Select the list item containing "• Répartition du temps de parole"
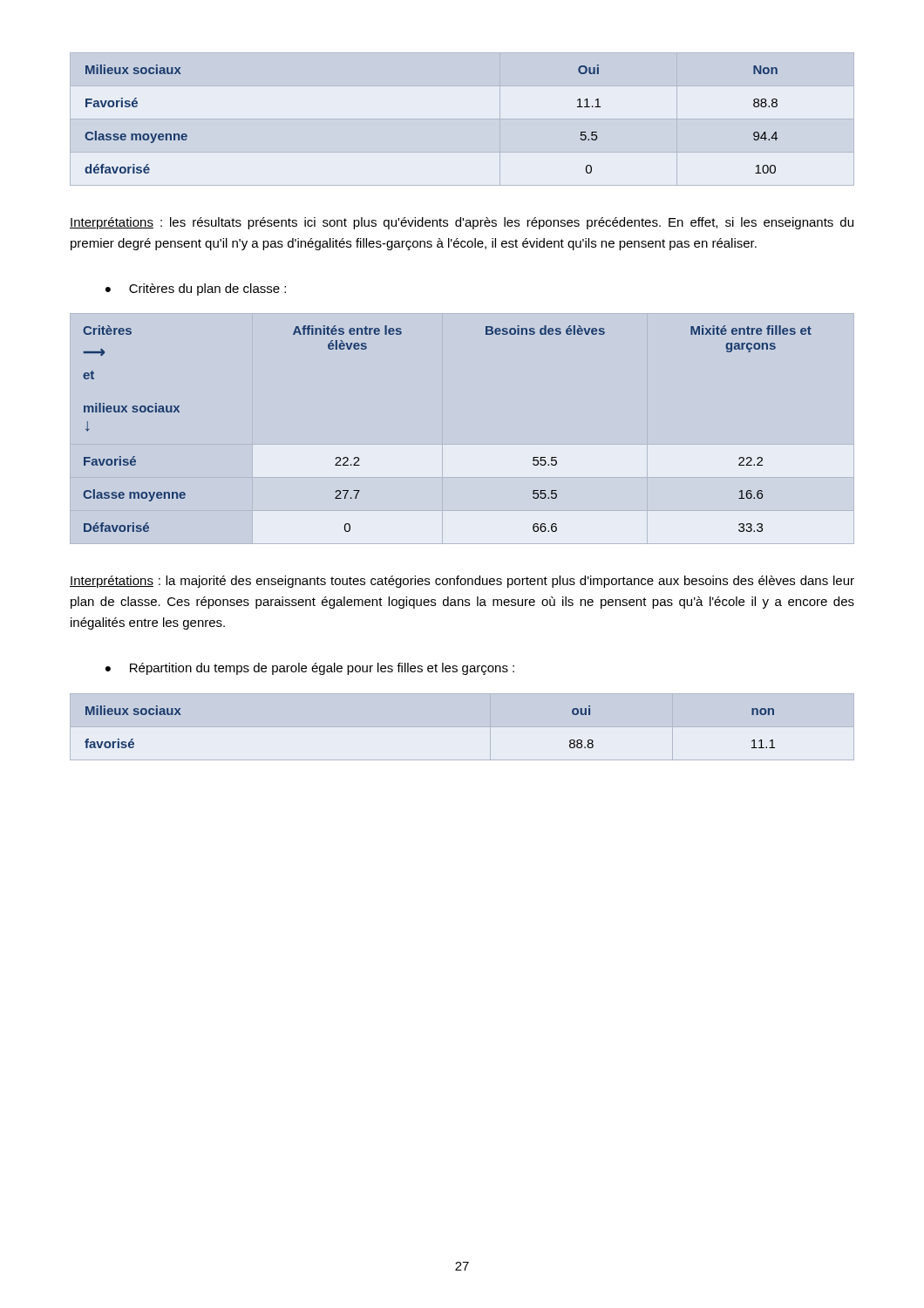This screenshot has width=924, height=1308. (310, 669)
